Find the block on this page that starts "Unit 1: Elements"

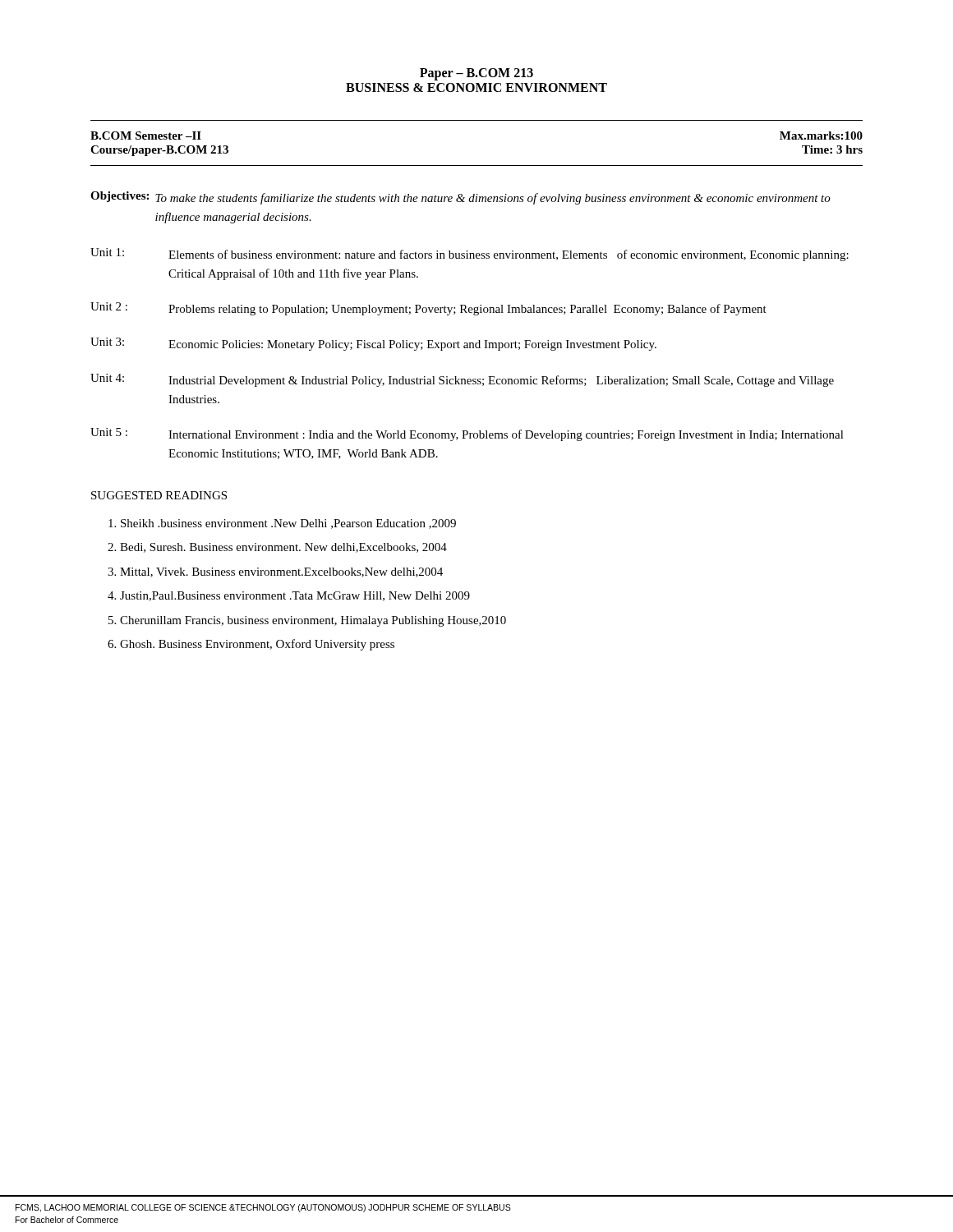[476, 264]
